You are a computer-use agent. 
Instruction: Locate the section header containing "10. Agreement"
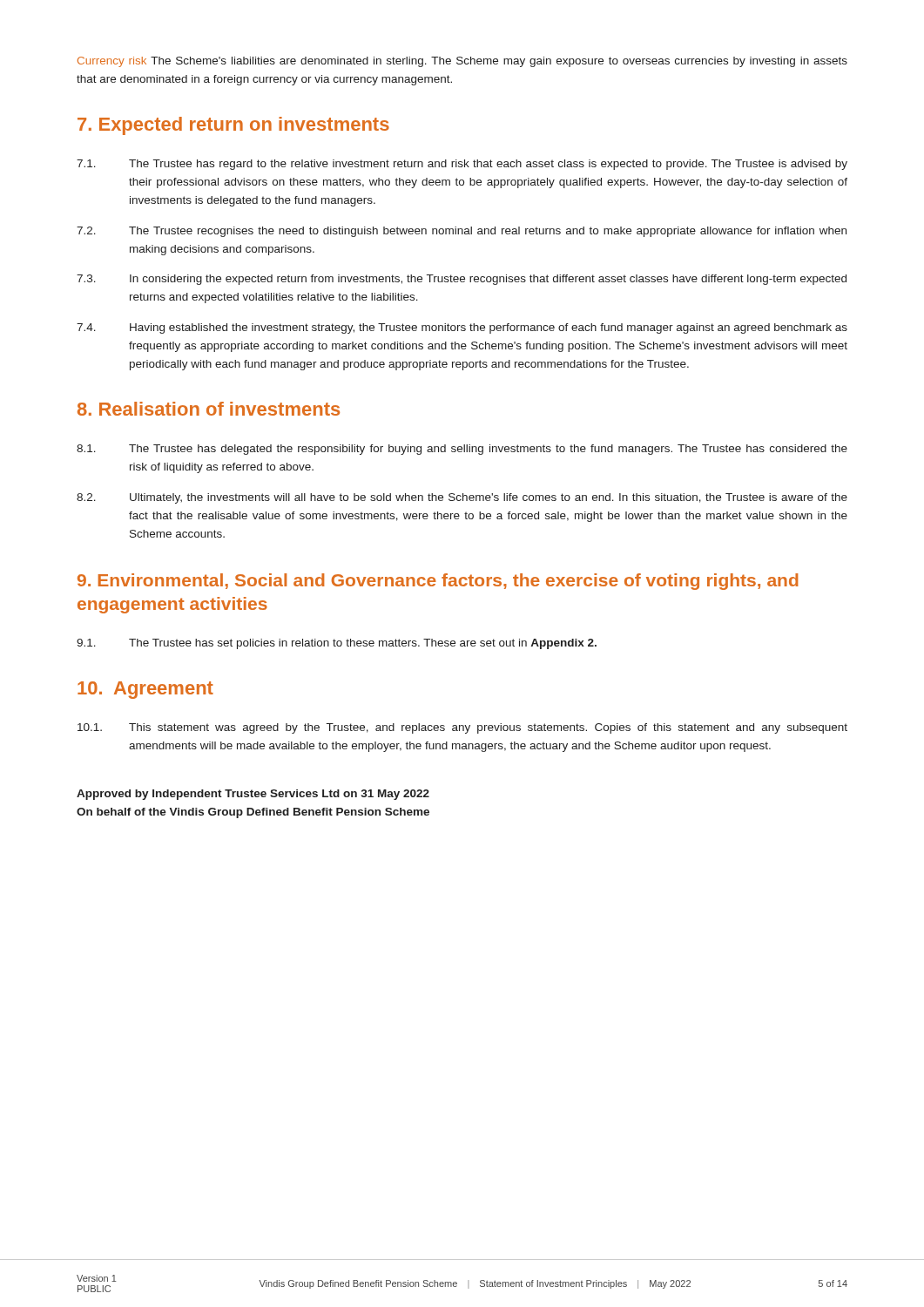click(145, 688)
